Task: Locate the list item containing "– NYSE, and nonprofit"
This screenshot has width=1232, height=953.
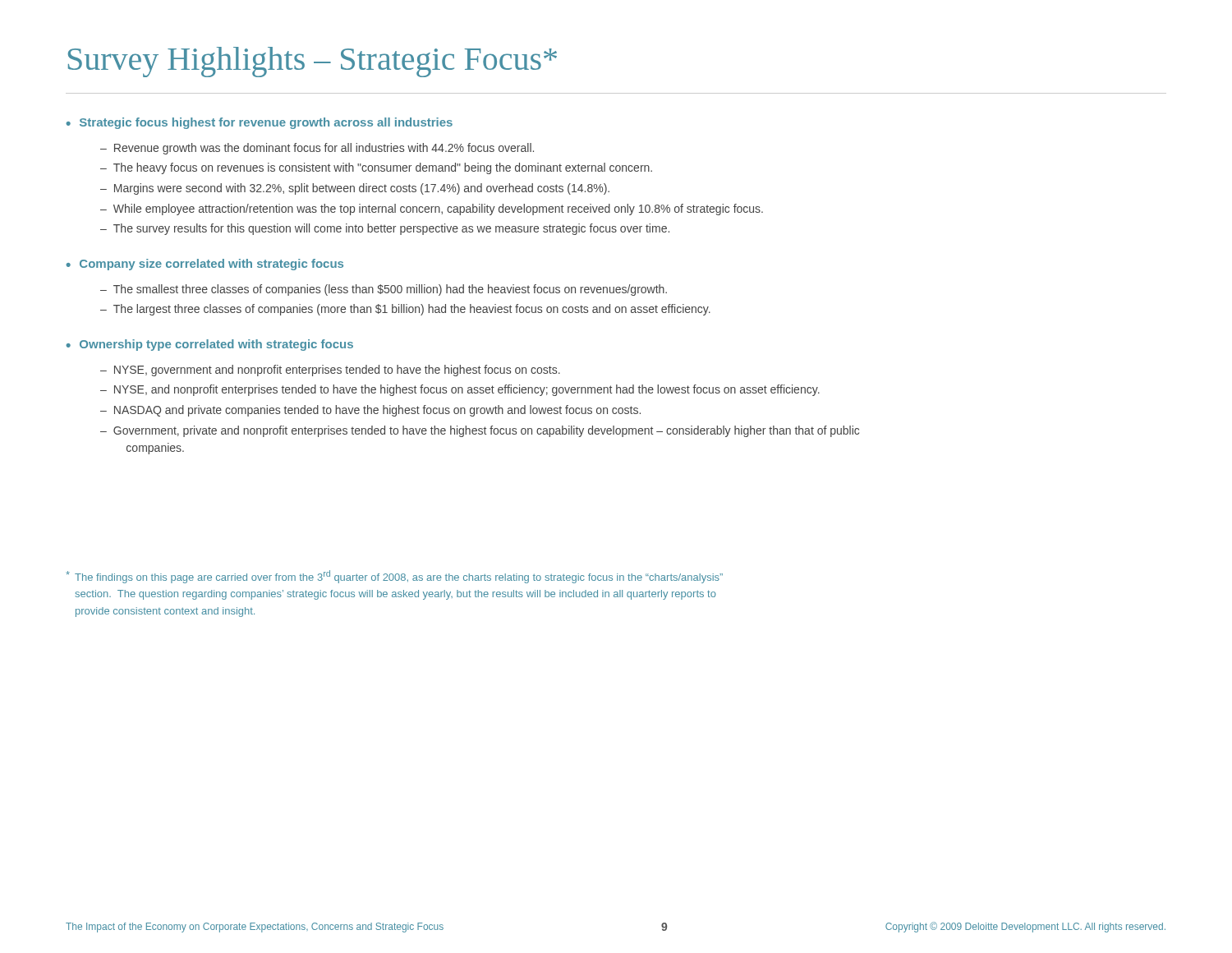Action: pos(633,390)
